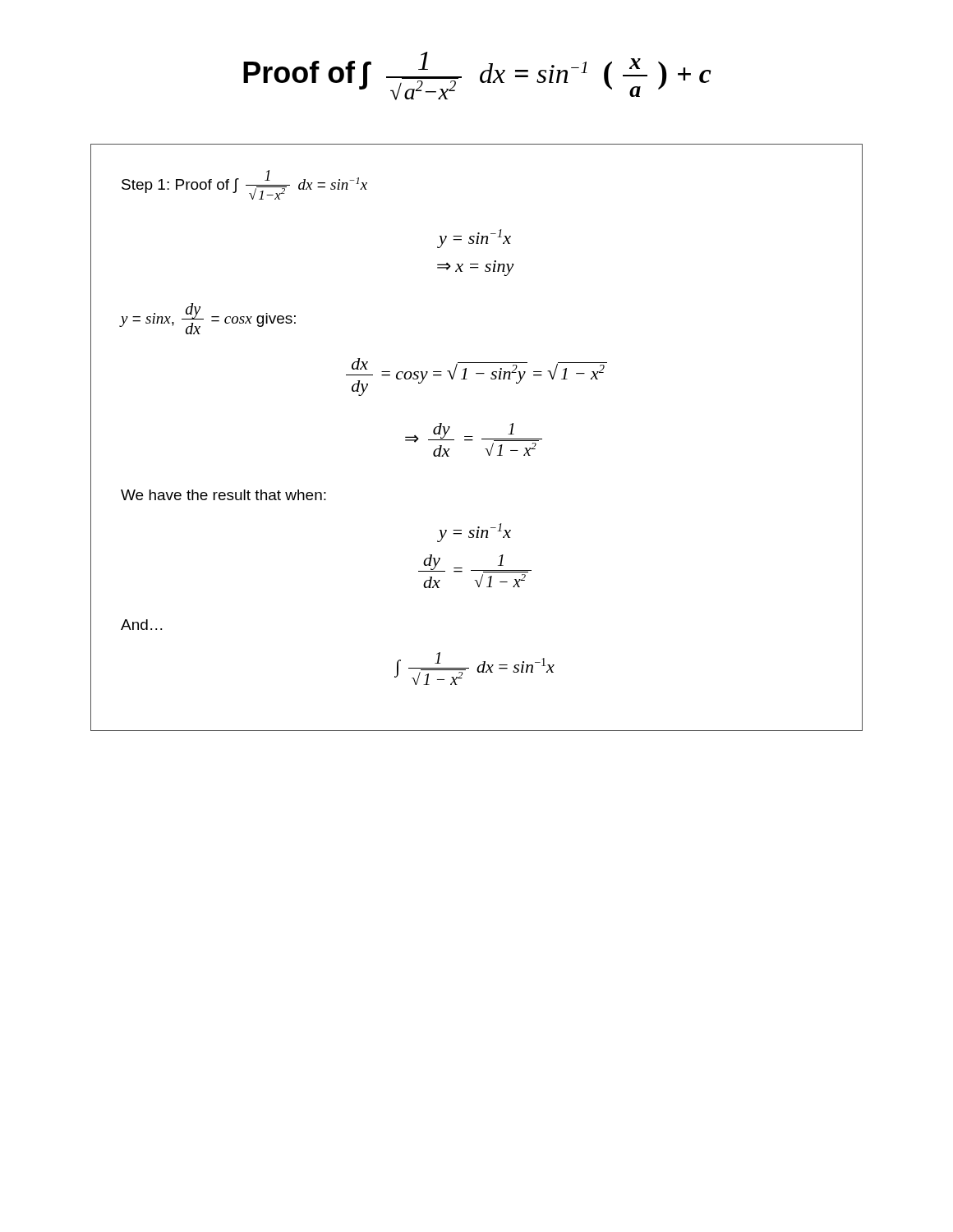Click on the element starting "dy dx = 1 √1"
Screen dimensions: 1232x953
point(475,571)
